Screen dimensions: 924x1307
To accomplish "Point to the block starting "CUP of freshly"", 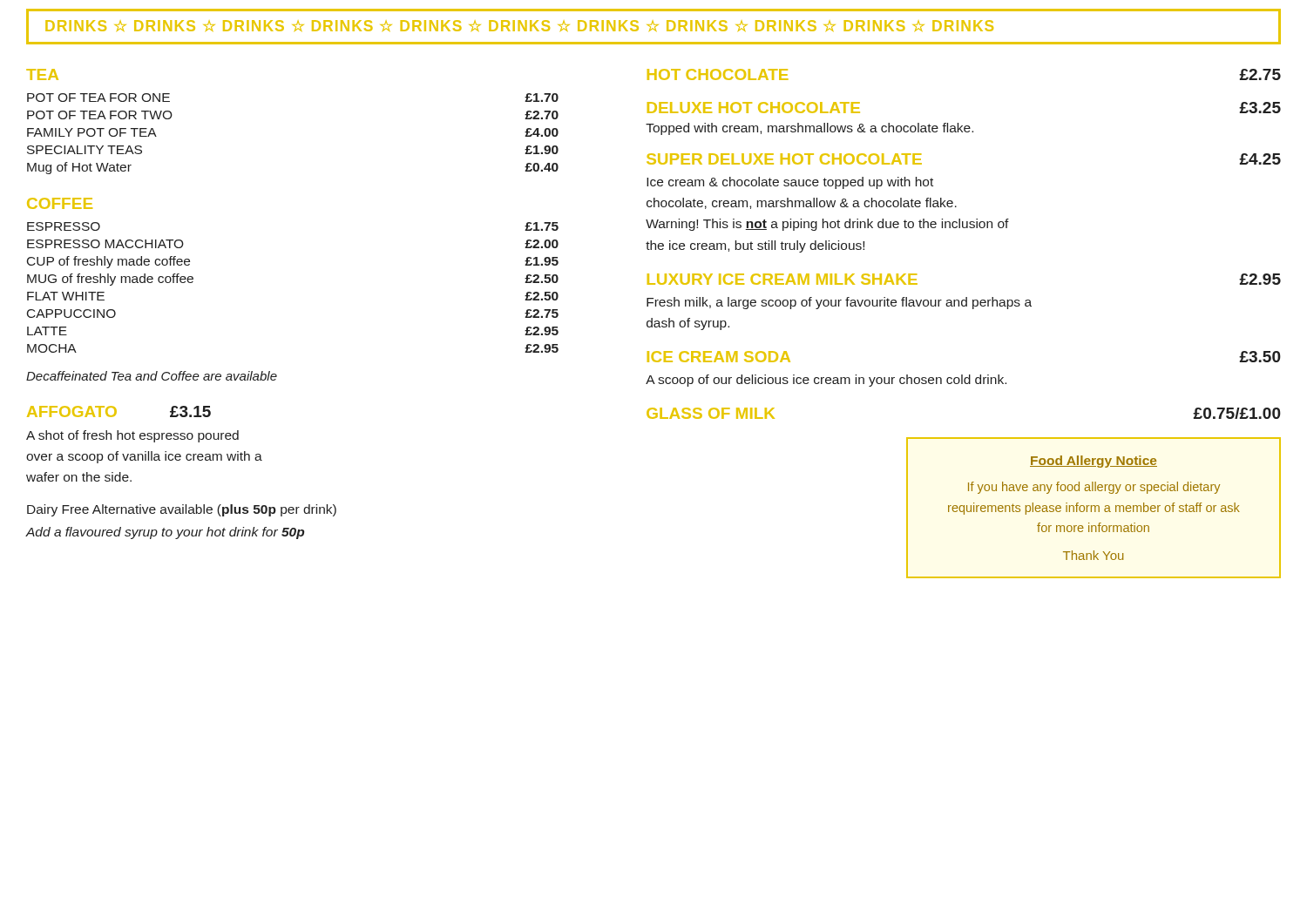I will click(x=109, y=263).
